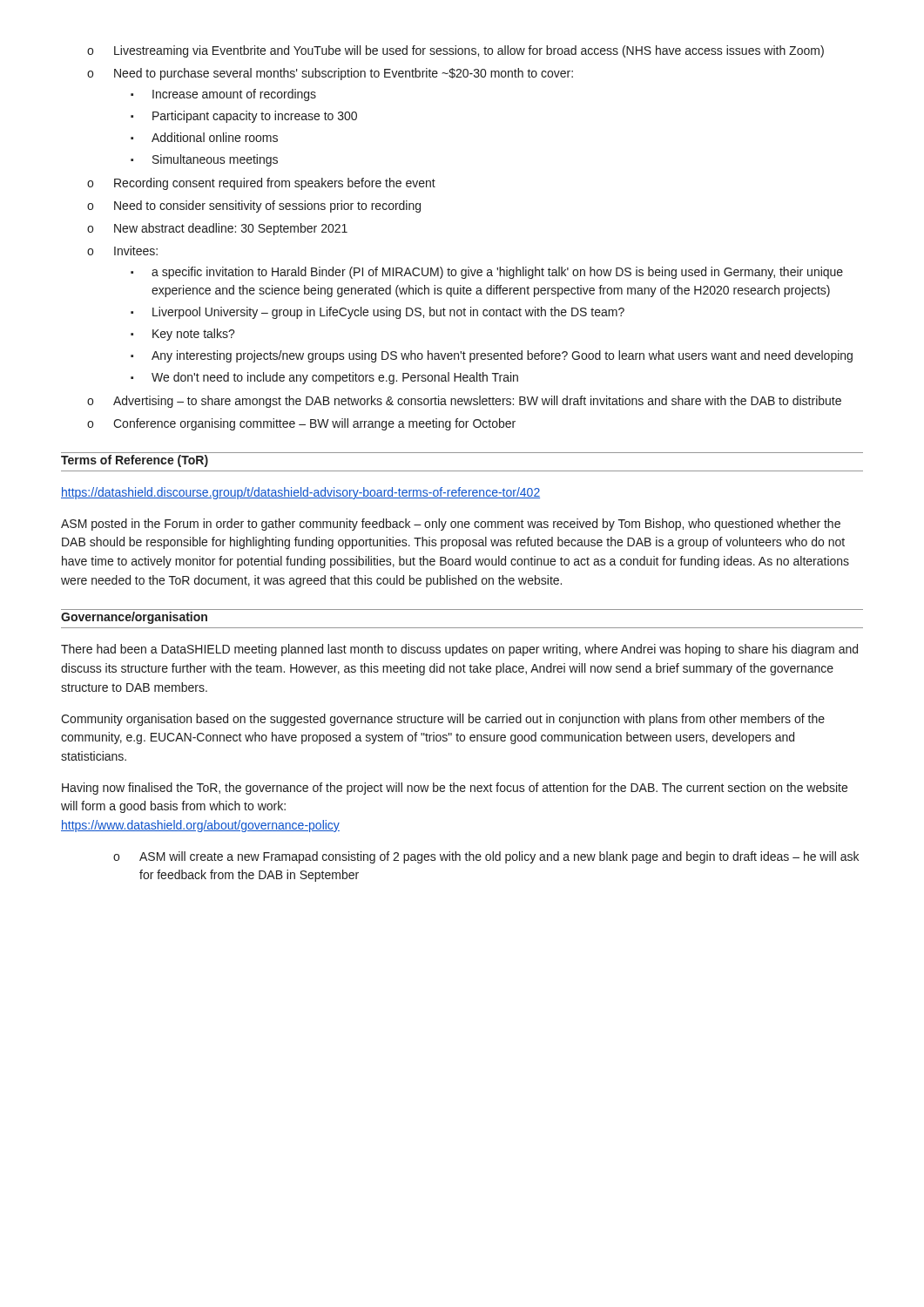Viewport: 924px width, 1307px height.
Task: Where is the passage that starts "▪ Key note"?
Action: point(183,335)
